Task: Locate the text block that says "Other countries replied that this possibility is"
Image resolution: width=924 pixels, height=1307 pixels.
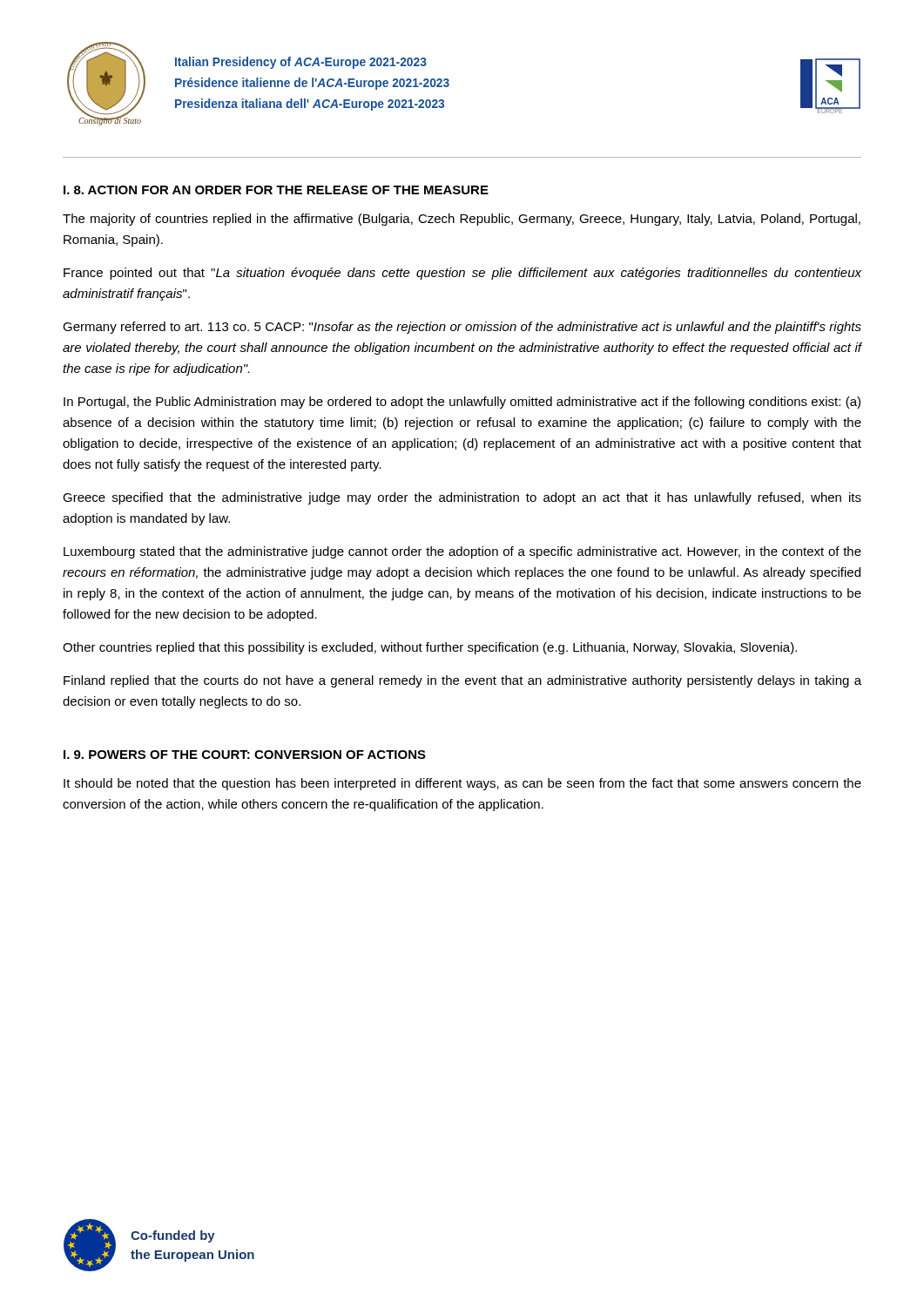Action: (x=430, y=647)
